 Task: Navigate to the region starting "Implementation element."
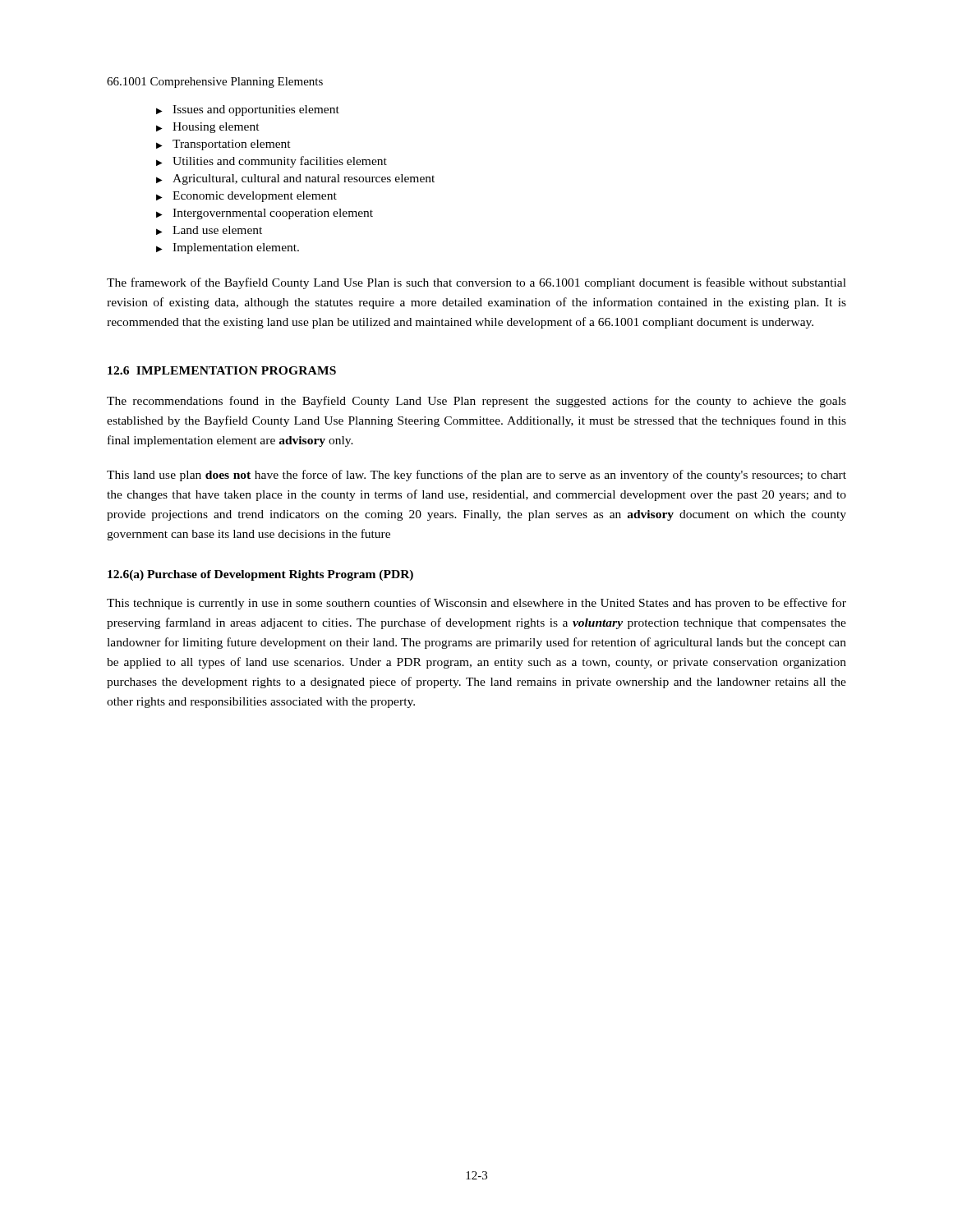tap(236, 247)
